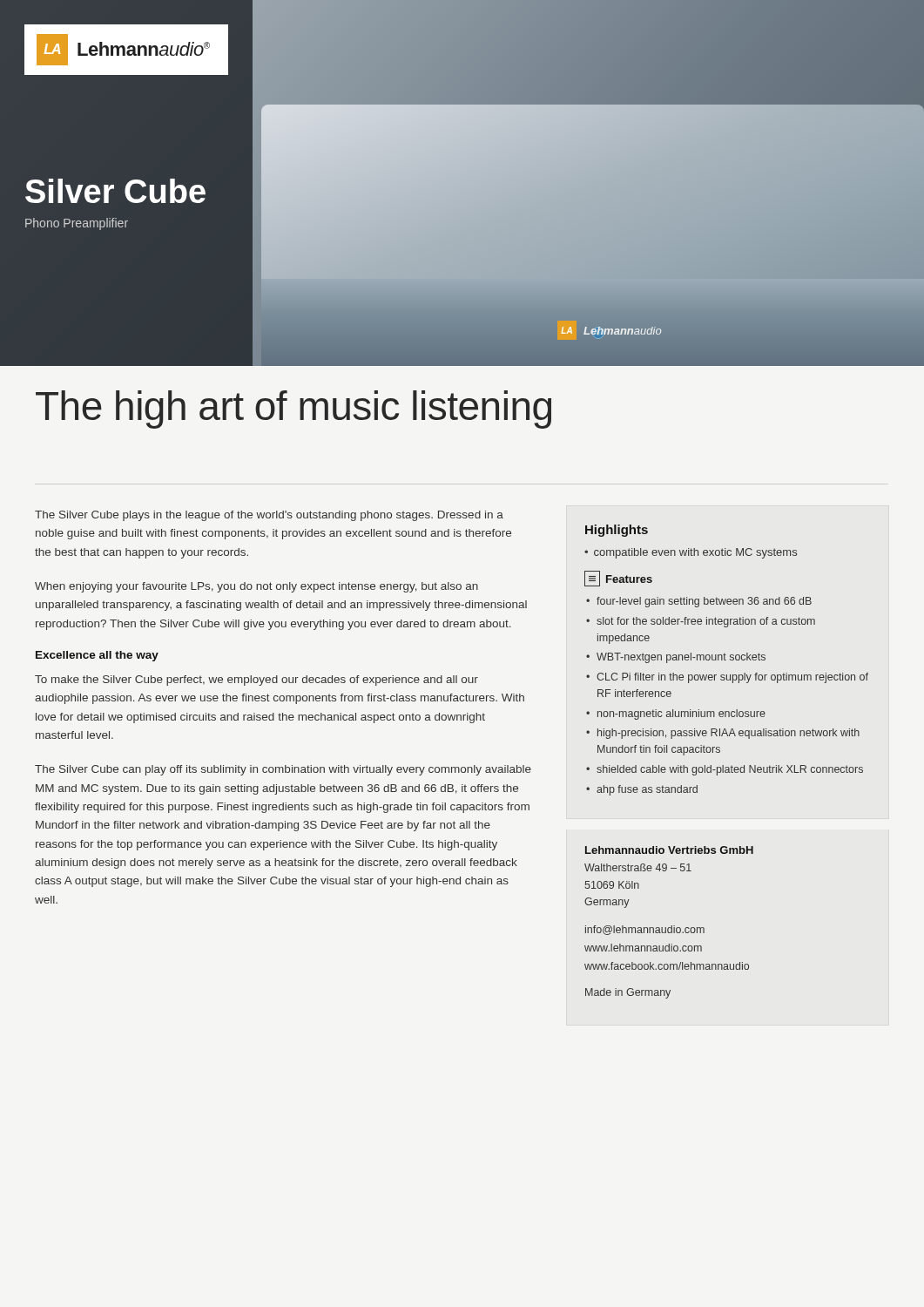The width and height of the screenshot is (924, 1307).
Task: Select the list item that reads "slot for the solder-free integration of"
Action: pos(706,629)
